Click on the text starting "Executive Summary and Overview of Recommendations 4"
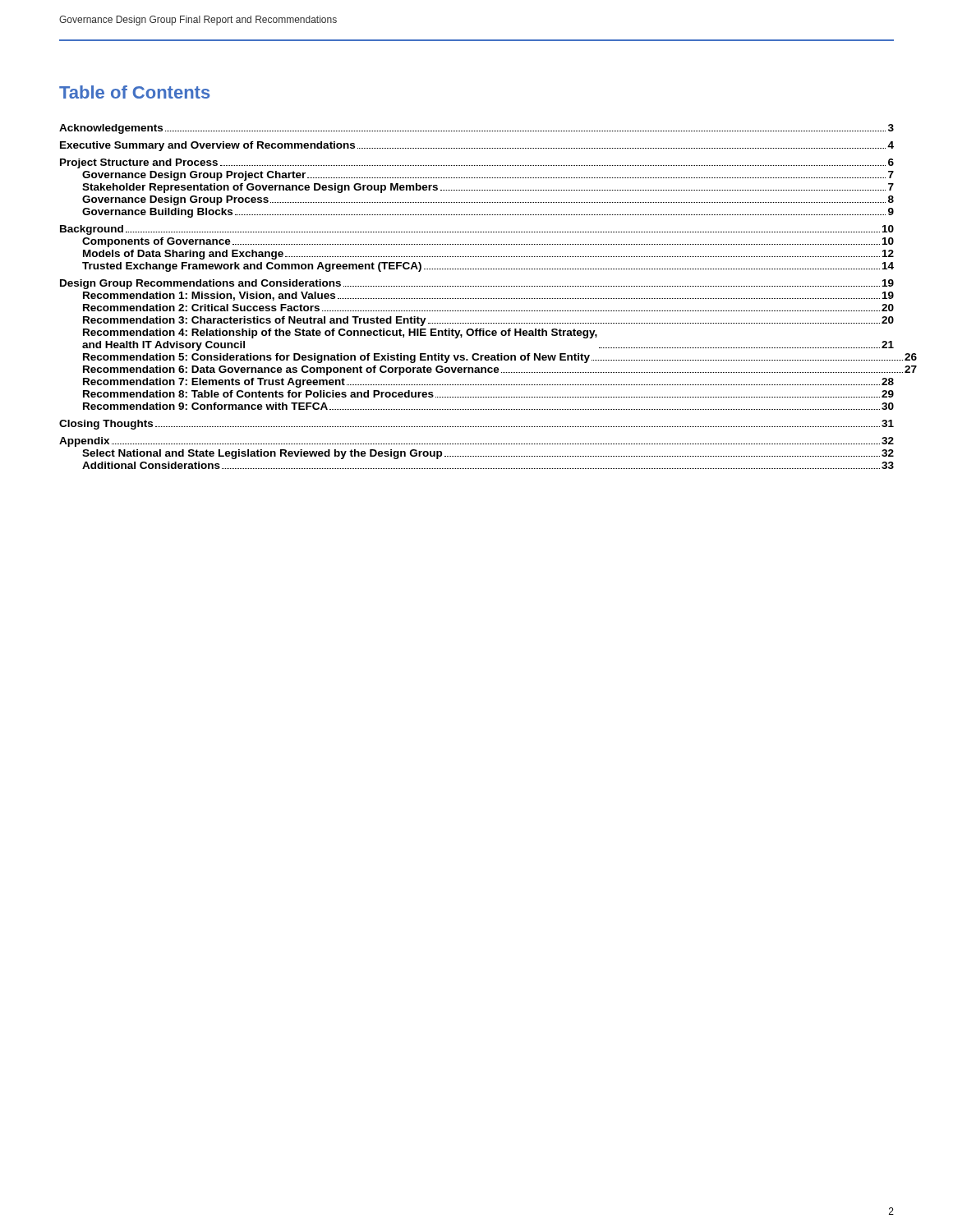Viewport: 953px width, 1232px height. pyautogui.click(x=476, y=145)
